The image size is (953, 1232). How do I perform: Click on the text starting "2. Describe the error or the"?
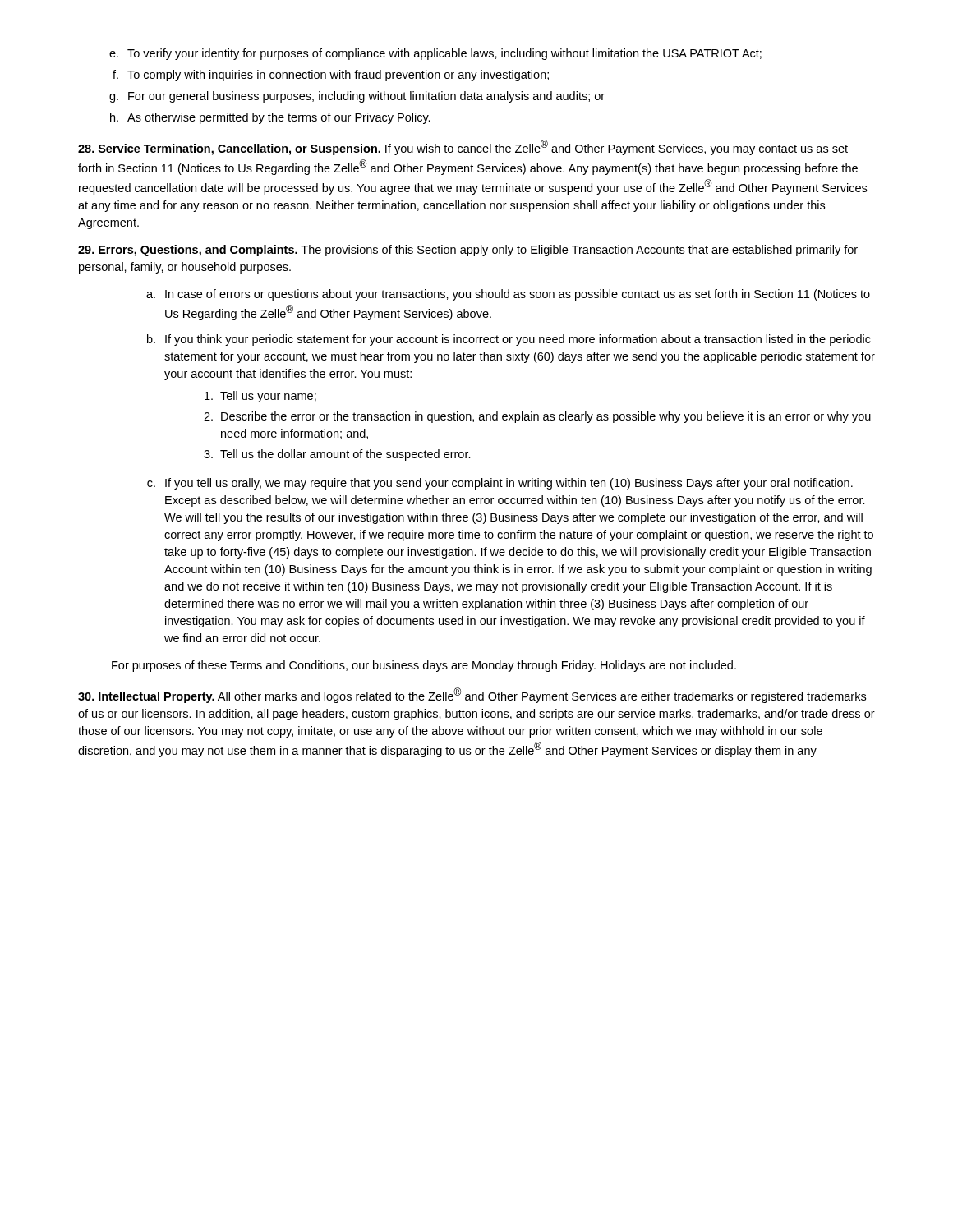tap(532, 425)
